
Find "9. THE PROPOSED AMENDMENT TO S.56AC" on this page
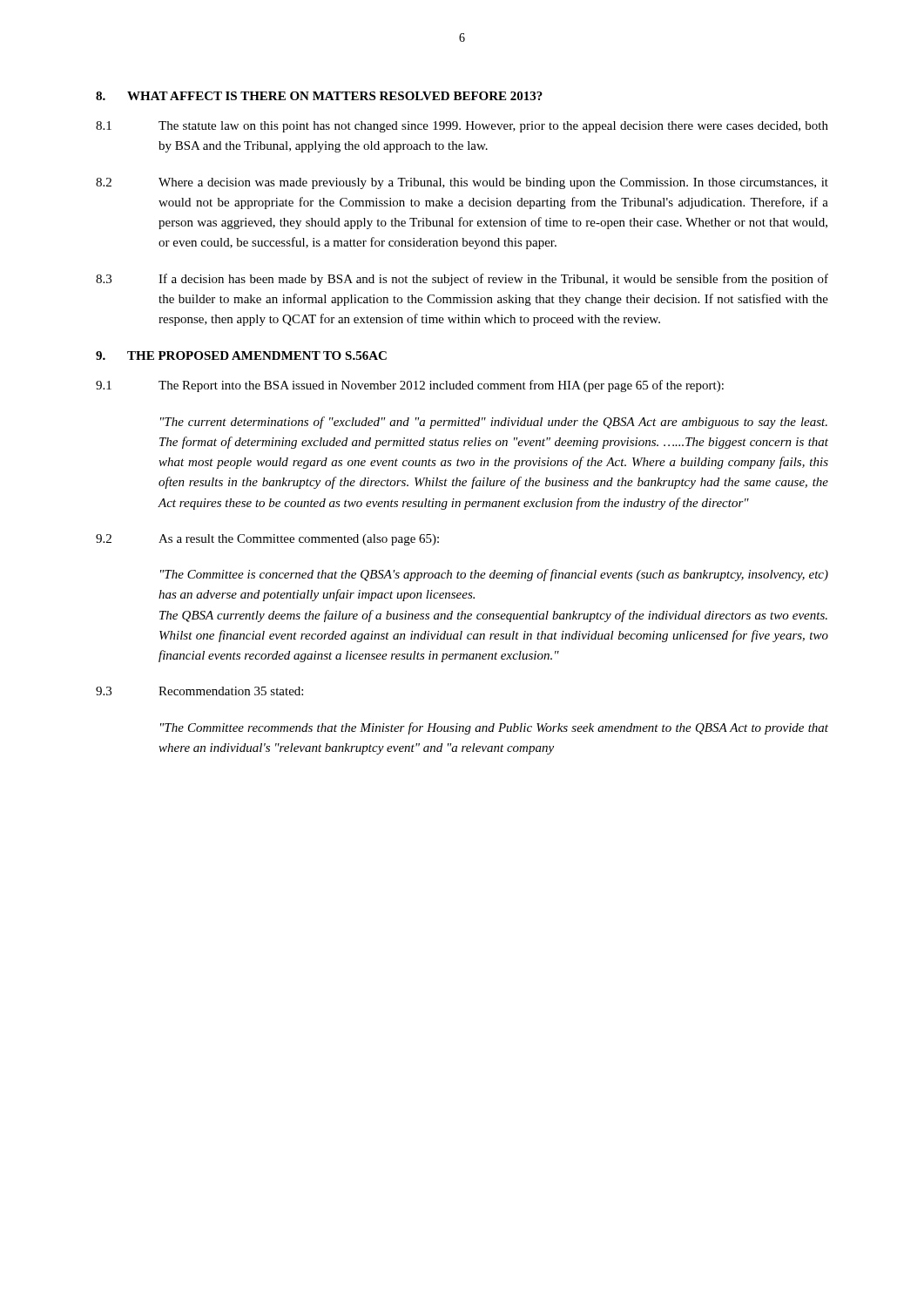tap(242, 356)
